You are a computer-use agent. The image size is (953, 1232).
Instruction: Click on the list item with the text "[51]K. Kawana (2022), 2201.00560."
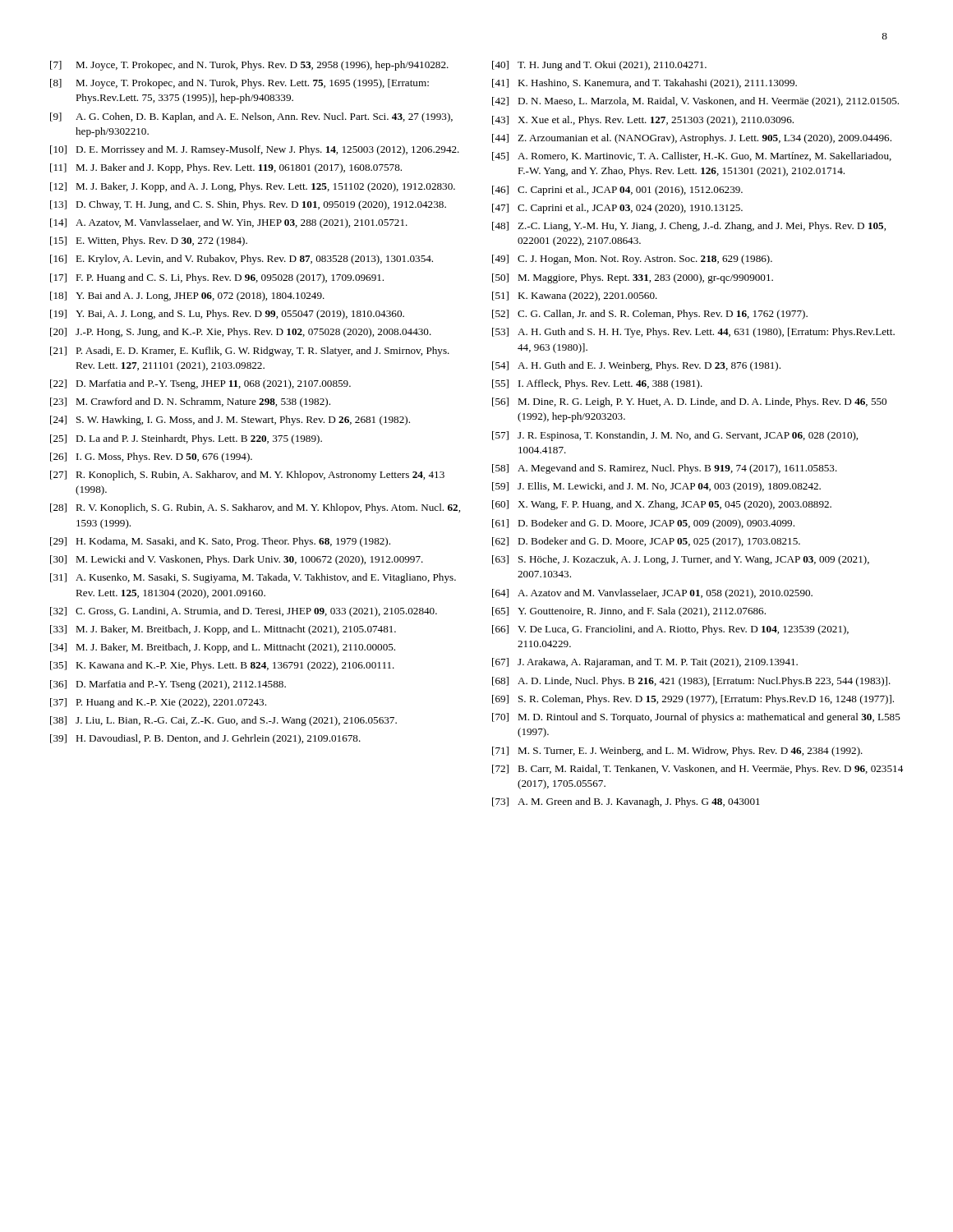click(x=575, y=297)
